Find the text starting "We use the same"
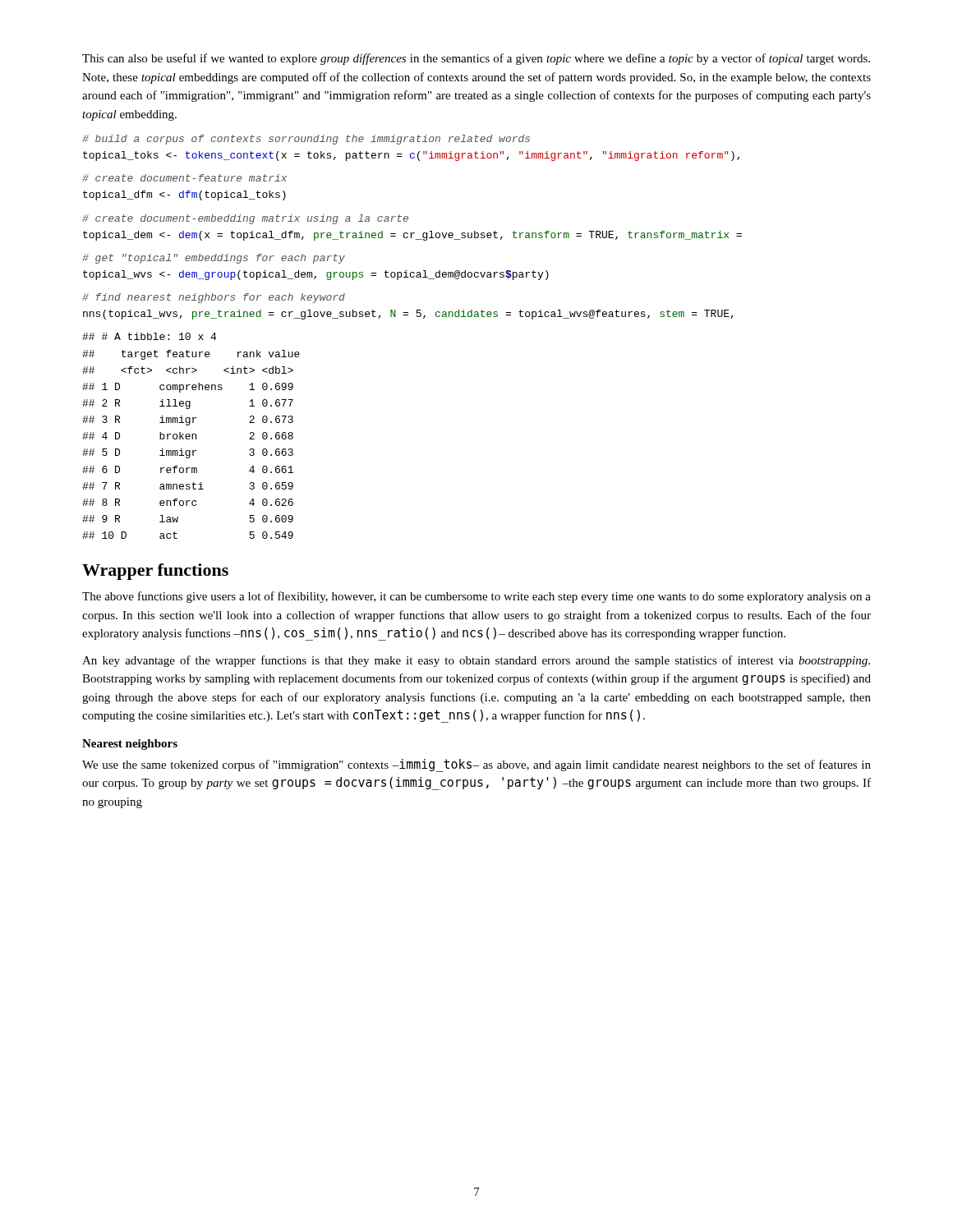953x1232 pixels. pyautogui.click(x=476, y=783)
